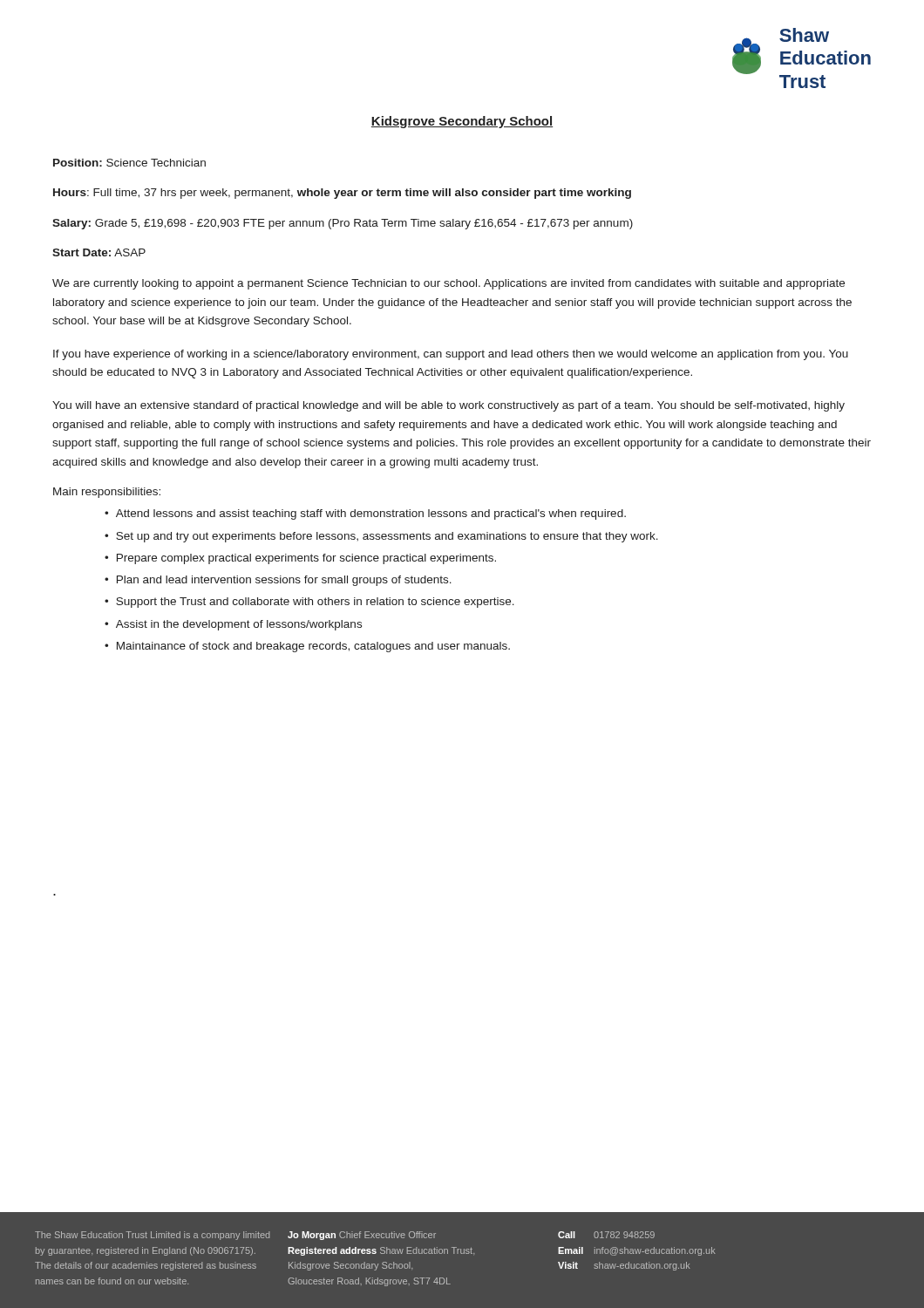This screenshot has height=1308, width=924.
Task: Locate the block of text that opens with "Plan and lead intervention sessions for small"
Action: click(x=284, y=580)
